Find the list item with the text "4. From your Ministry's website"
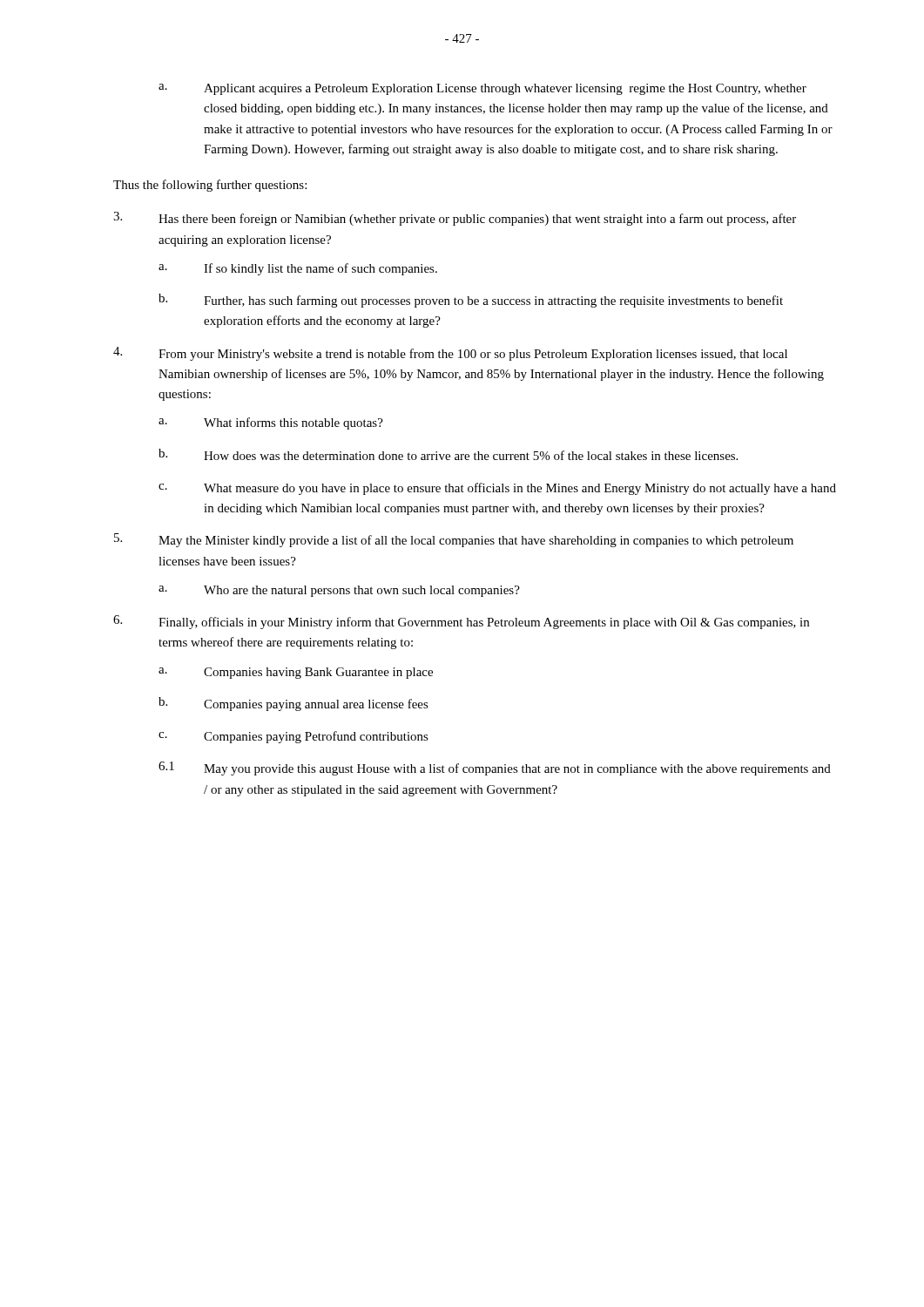 (475, 374)
